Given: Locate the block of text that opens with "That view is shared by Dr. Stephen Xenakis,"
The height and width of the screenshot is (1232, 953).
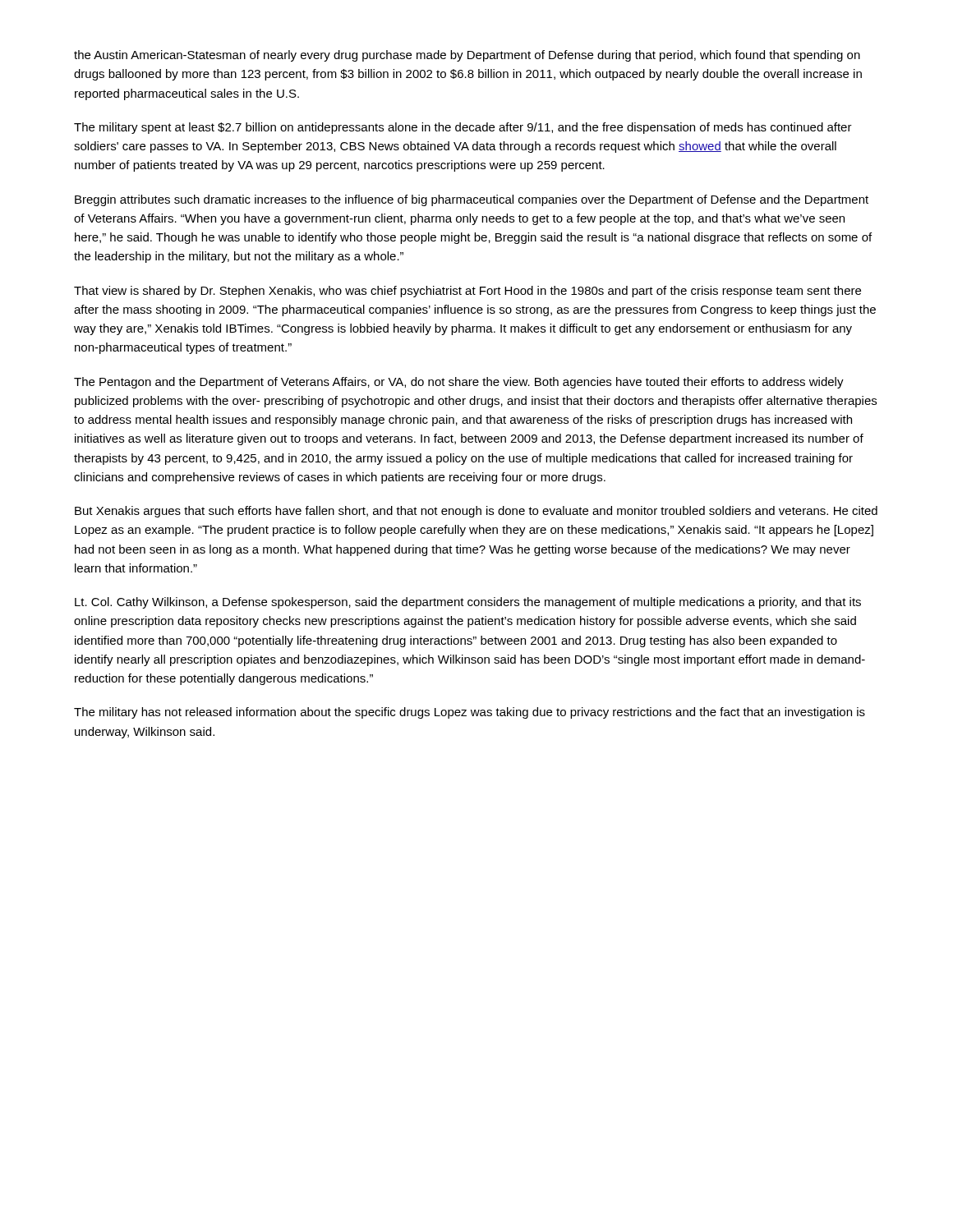Looking at the screenshot, I should click(475, 319).
